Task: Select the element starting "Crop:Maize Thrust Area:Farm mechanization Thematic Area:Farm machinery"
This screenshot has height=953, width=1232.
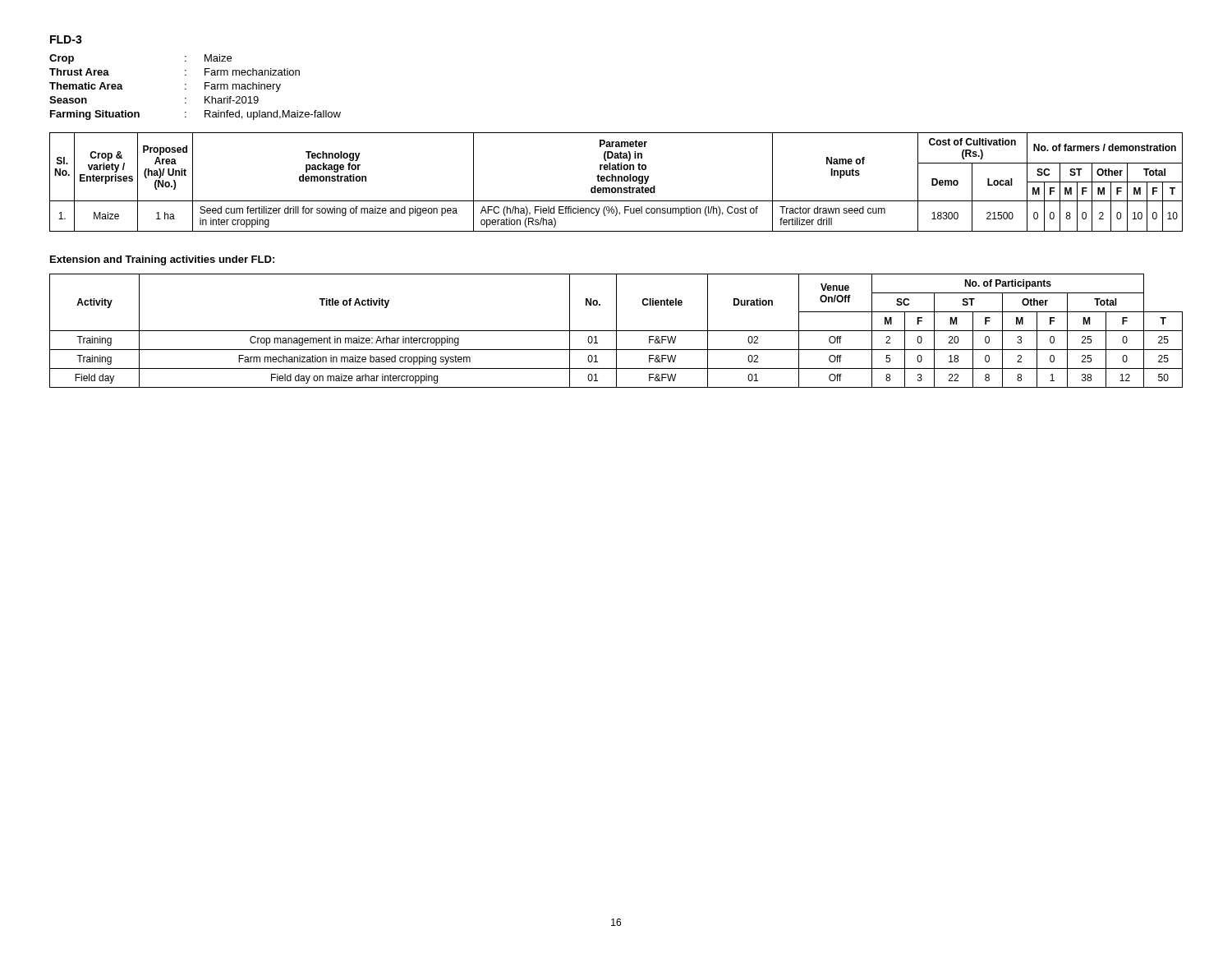Action: [x=195, y=86]
